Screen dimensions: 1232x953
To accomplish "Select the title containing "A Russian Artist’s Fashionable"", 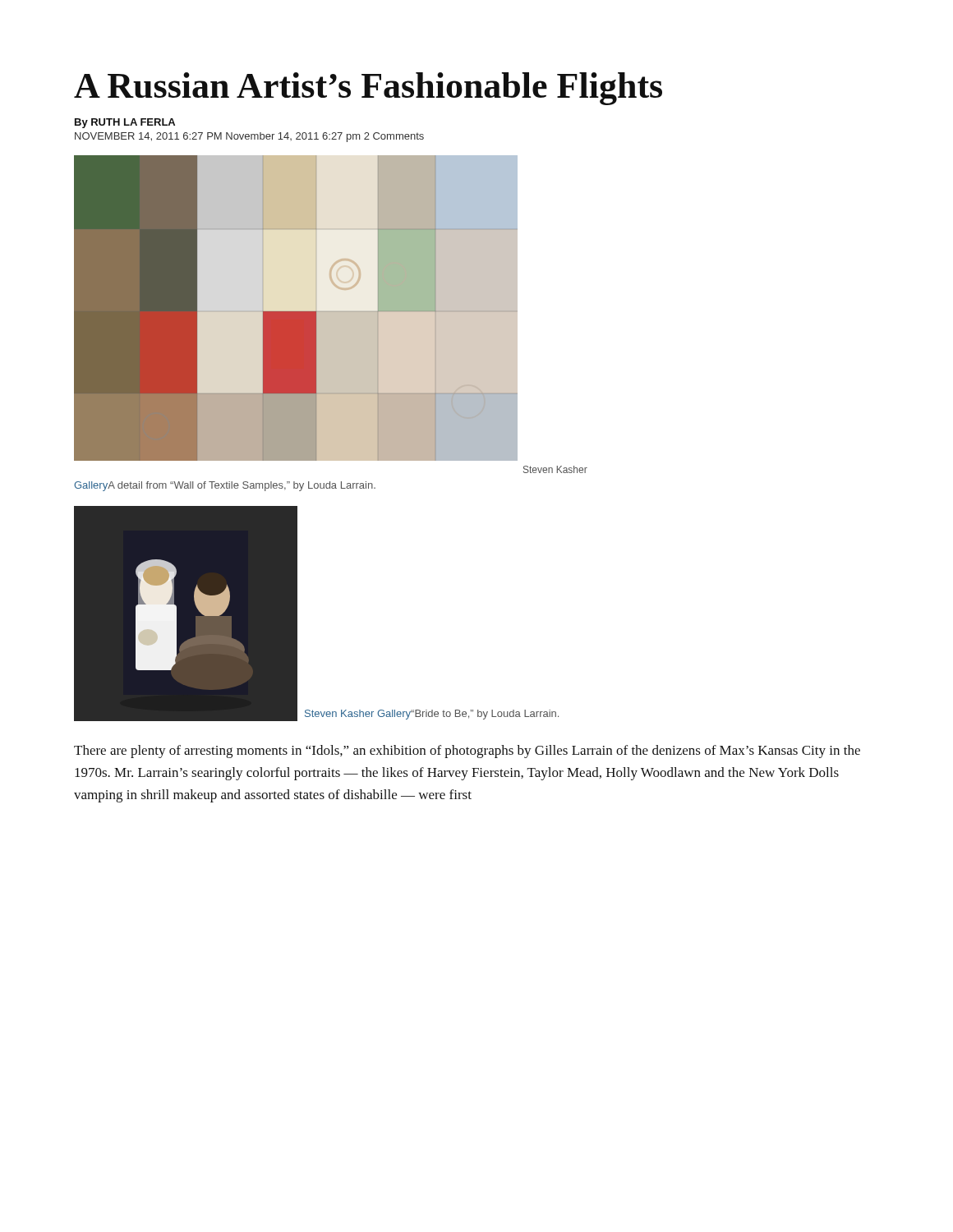I will tap(476, 86).
